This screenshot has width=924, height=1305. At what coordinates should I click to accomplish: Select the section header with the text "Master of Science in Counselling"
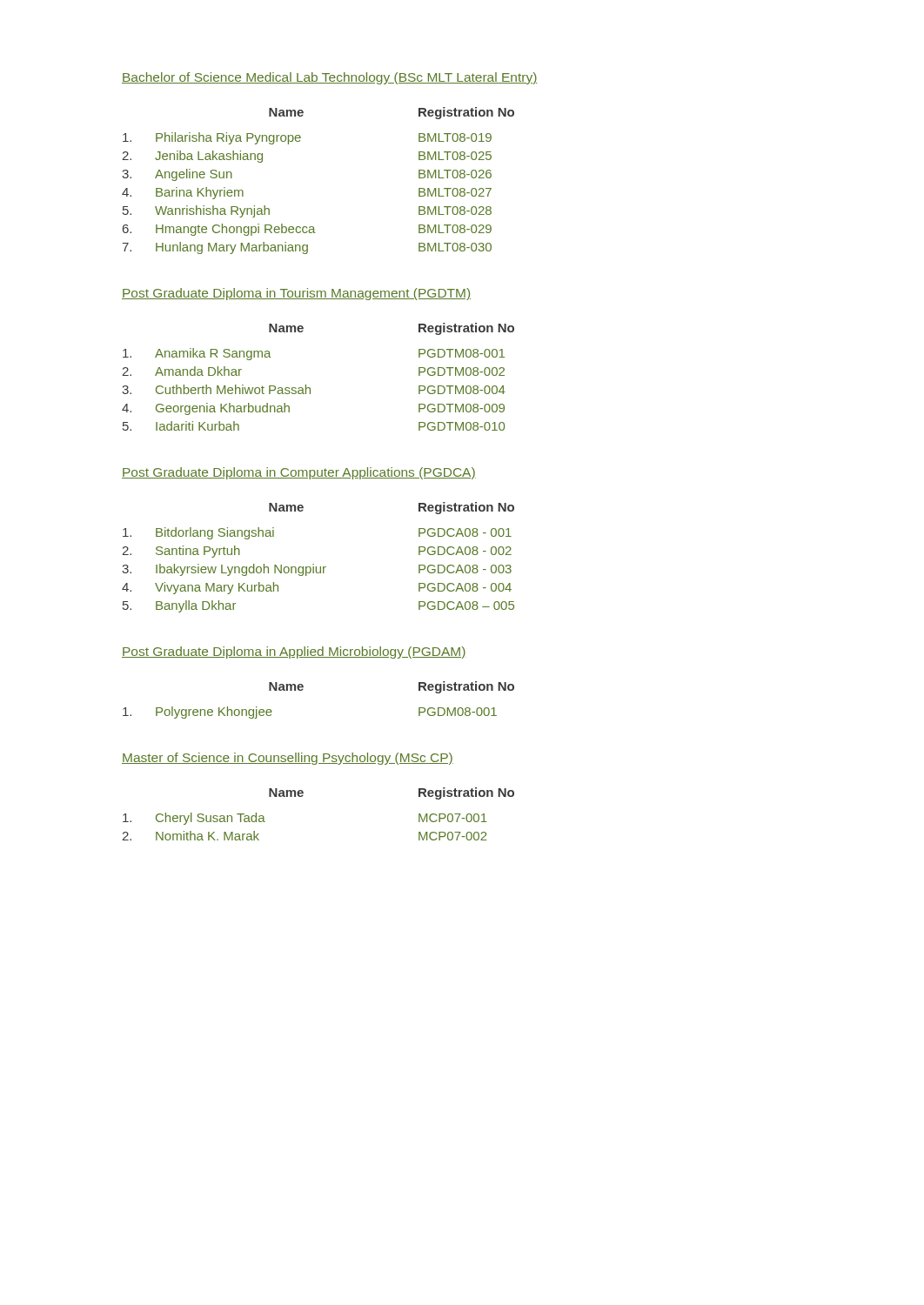click(287, 757)
